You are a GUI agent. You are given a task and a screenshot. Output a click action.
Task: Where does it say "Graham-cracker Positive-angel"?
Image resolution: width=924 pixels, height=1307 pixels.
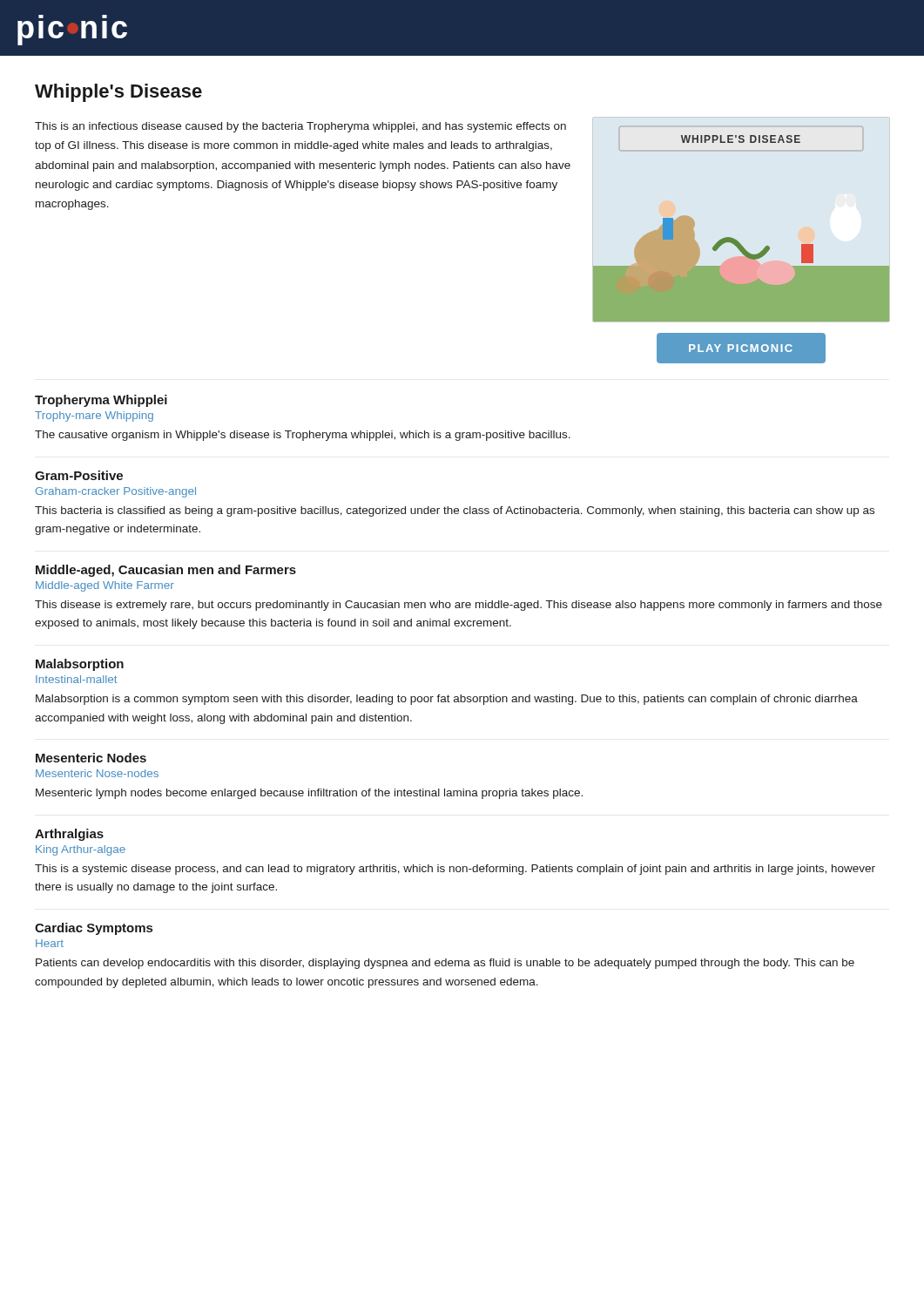click(116, 491)
